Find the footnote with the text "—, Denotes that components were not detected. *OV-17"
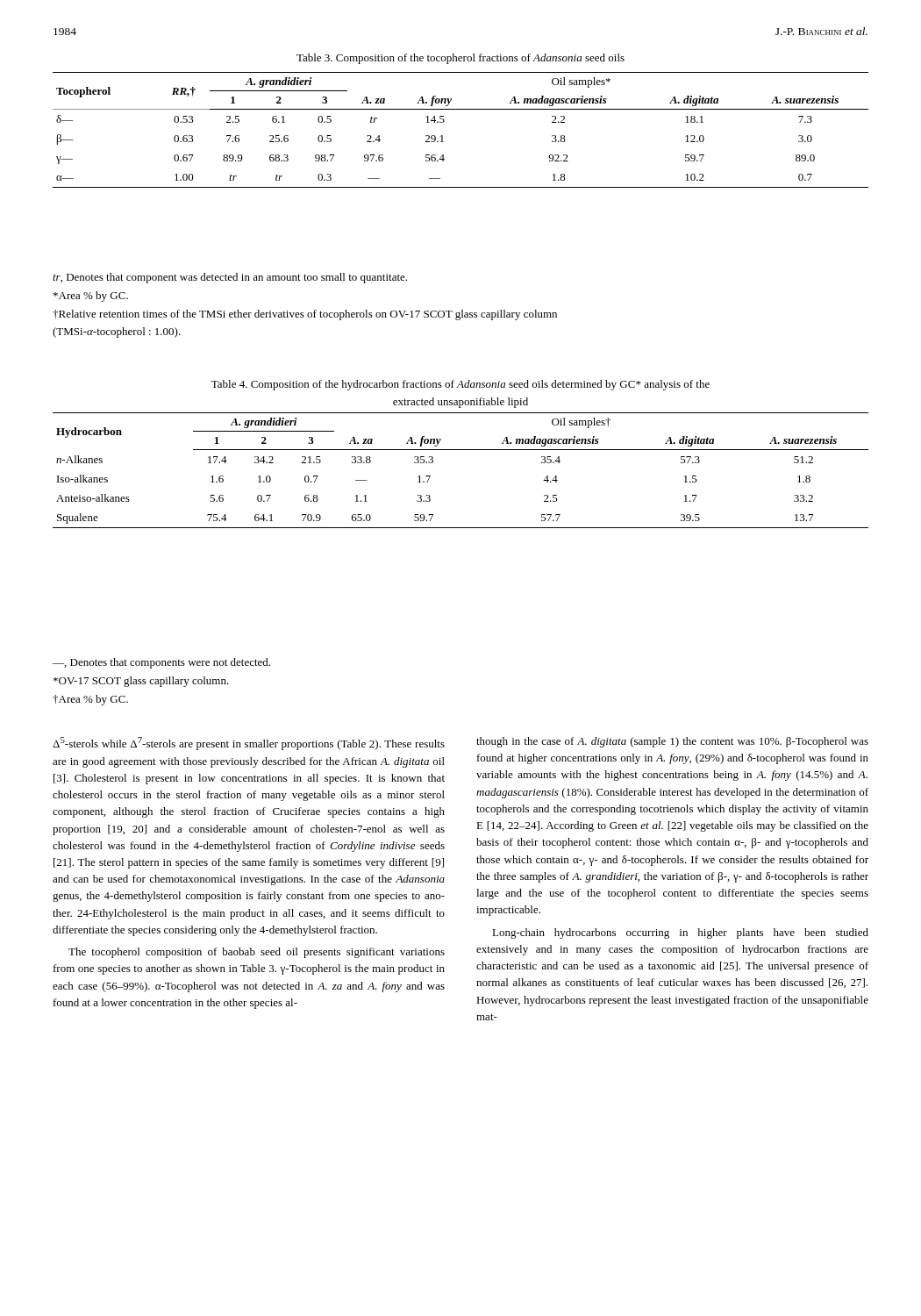Viewport: 921px width, 1316px height. tap(162, 680)
